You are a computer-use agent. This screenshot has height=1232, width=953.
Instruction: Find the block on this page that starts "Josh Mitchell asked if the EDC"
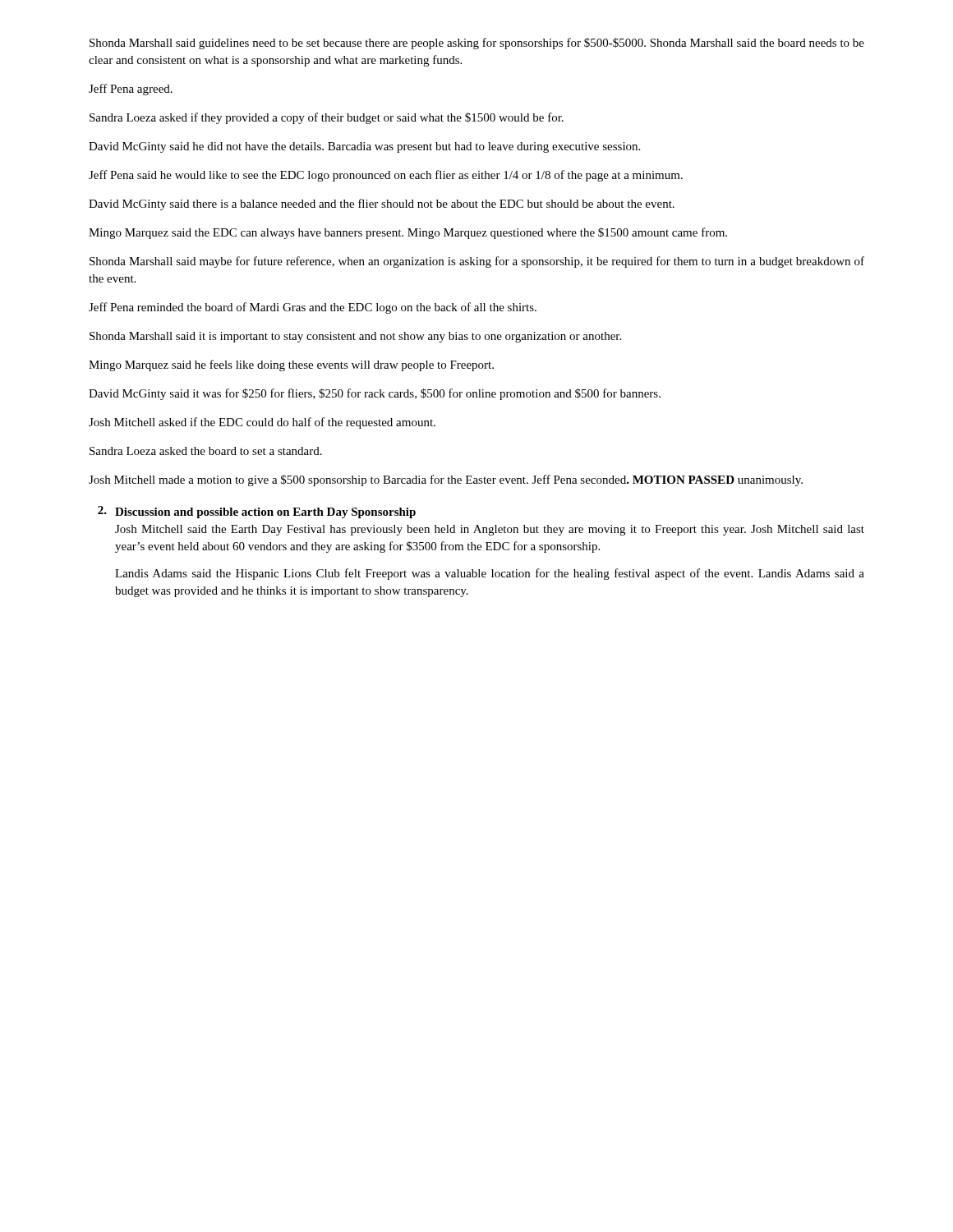tap(262, 422)
